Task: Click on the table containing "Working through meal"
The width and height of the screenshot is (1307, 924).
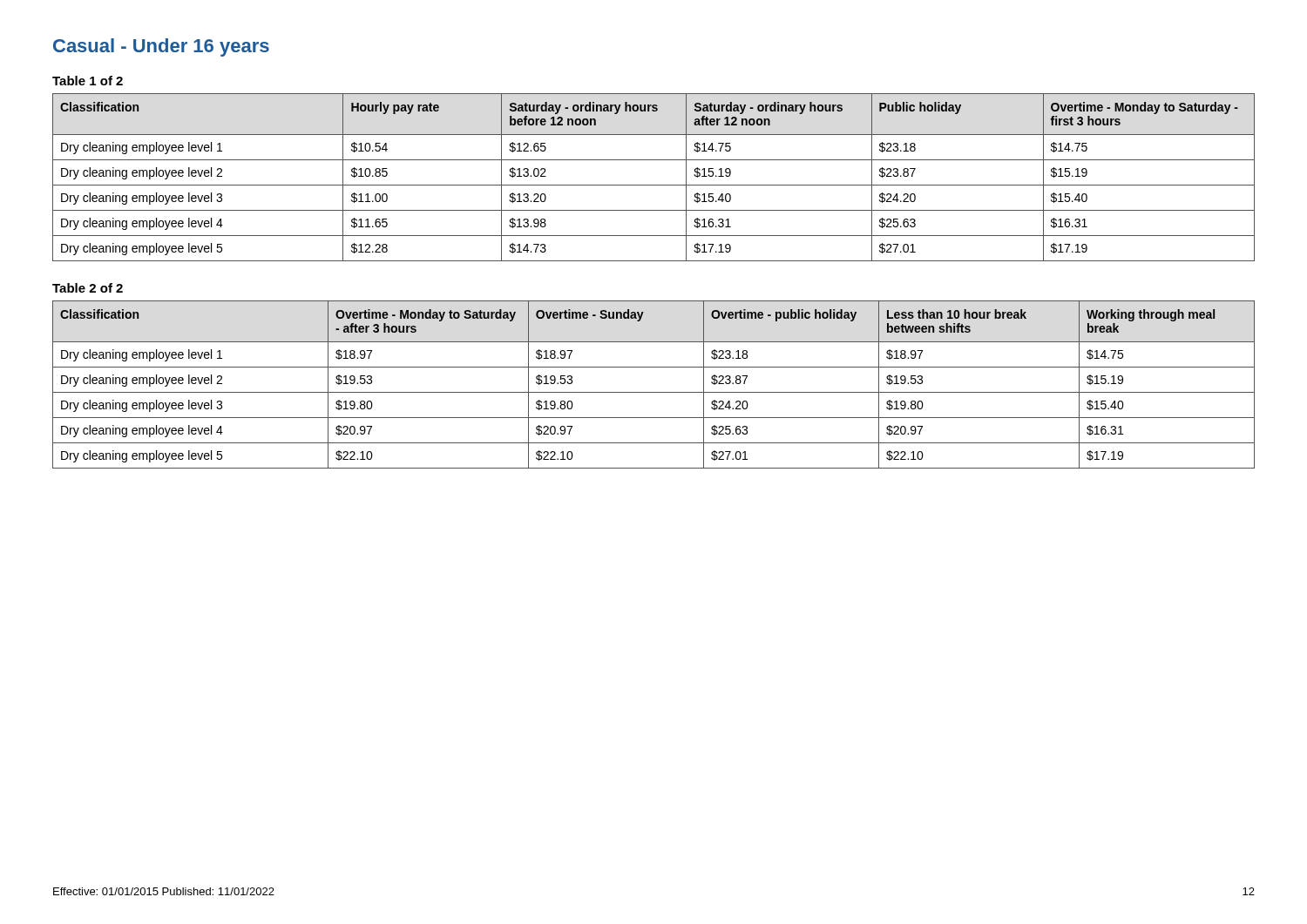Action: pyautogui.click(x=654, y=385)
